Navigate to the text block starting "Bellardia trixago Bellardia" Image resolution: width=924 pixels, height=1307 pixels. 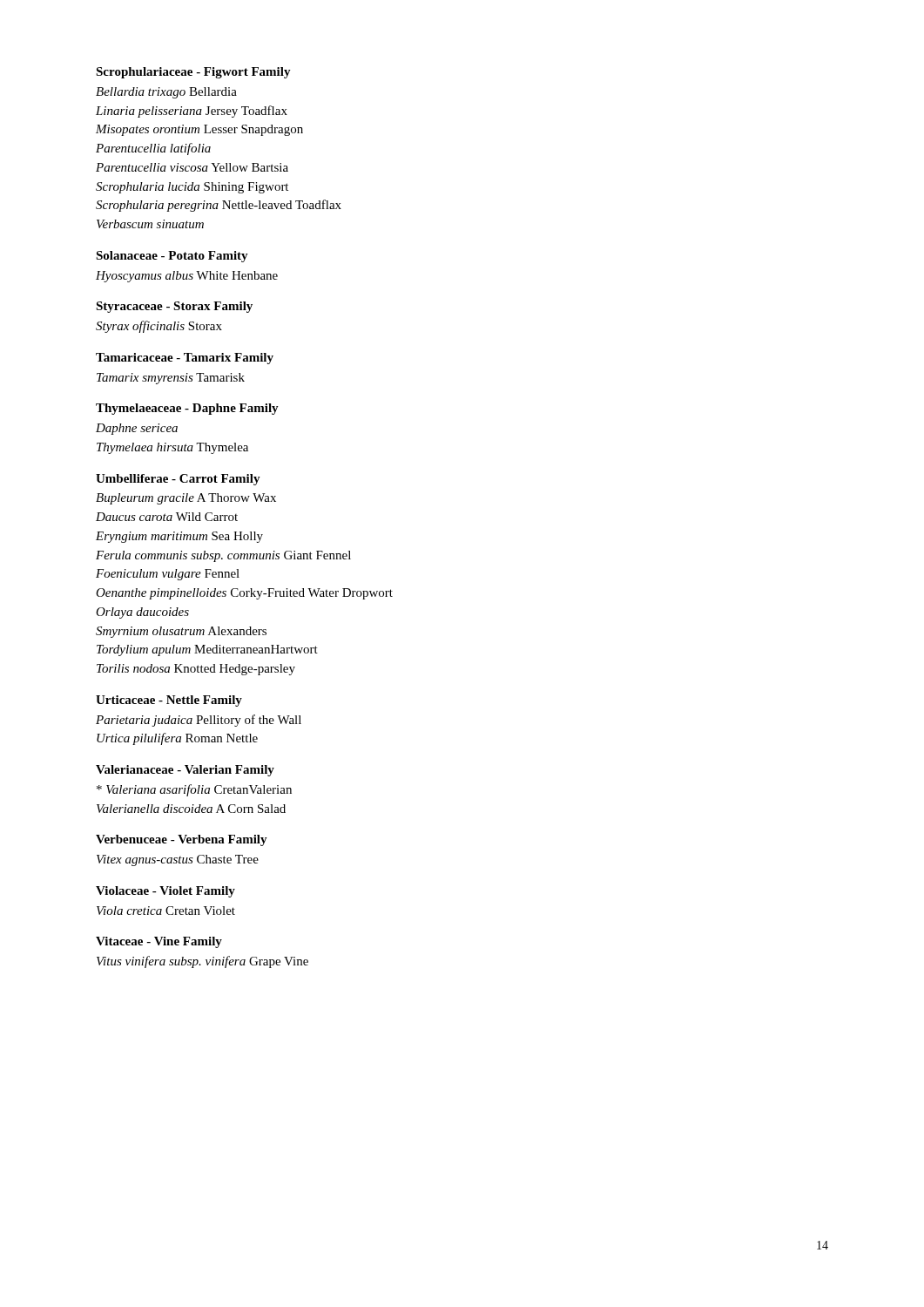pos(166,91)
